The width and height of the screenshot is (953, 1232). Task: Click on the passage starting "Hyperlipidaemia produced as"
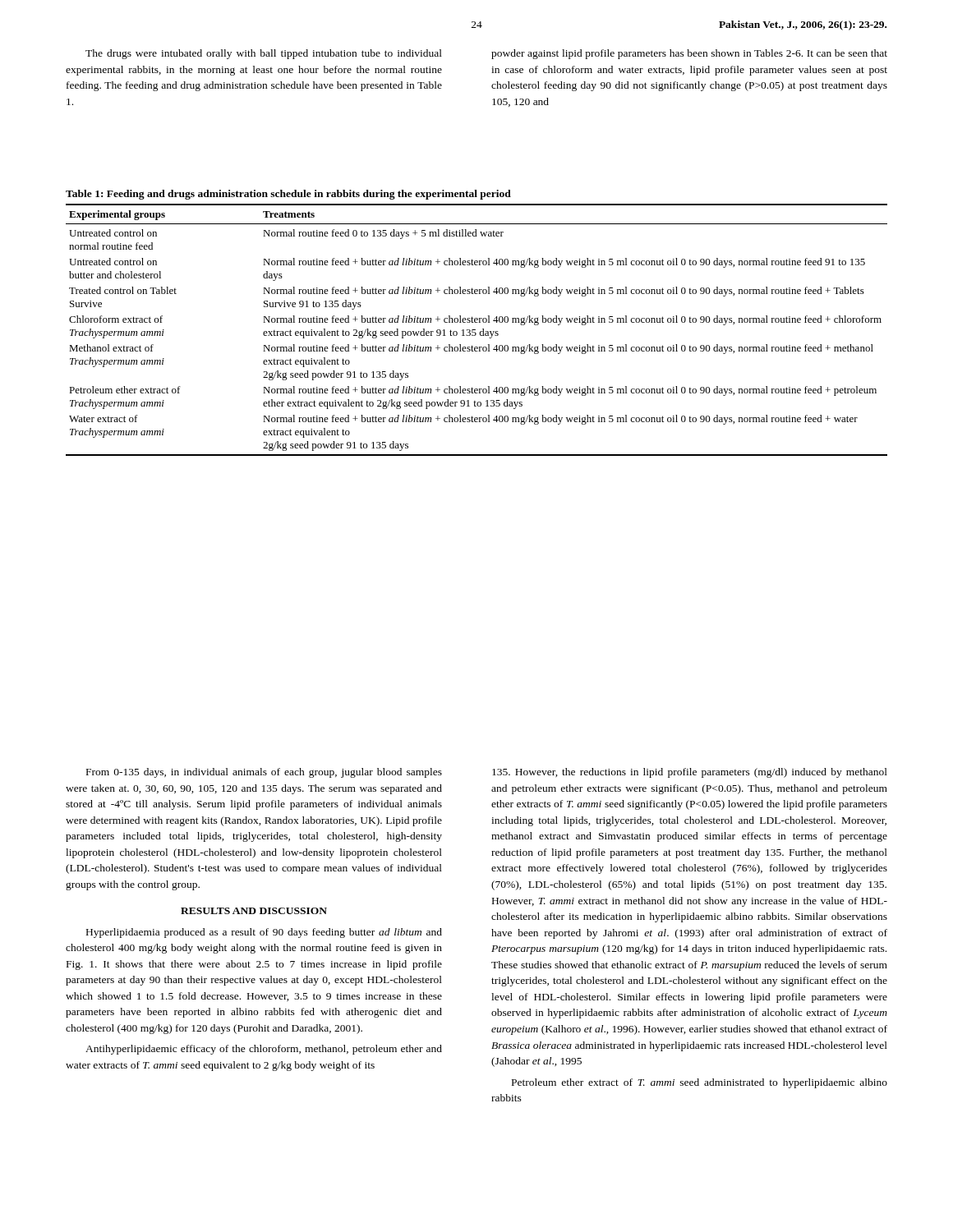point(254,998)
